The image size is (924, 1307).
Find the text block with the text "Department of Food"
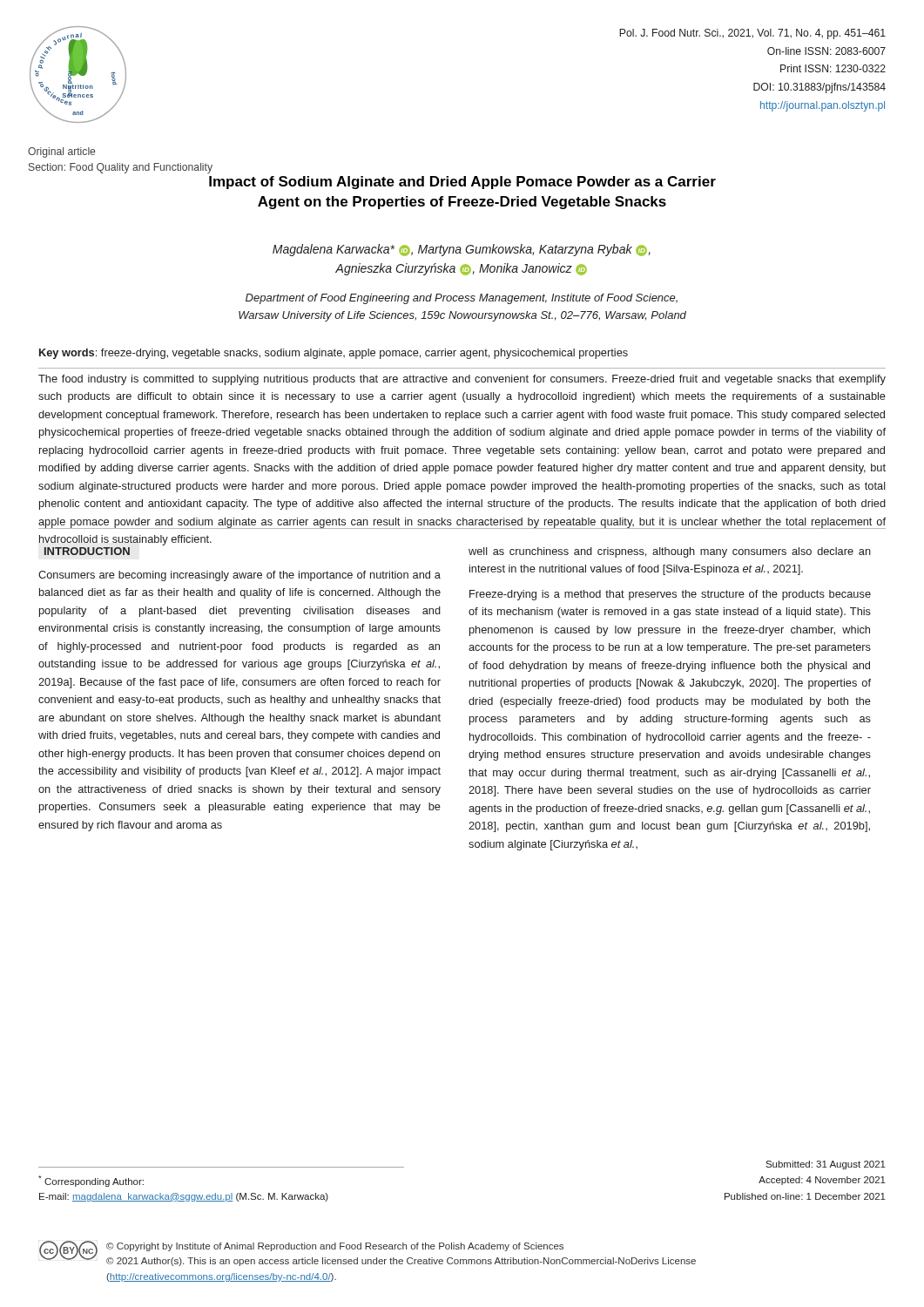point(462,307)
